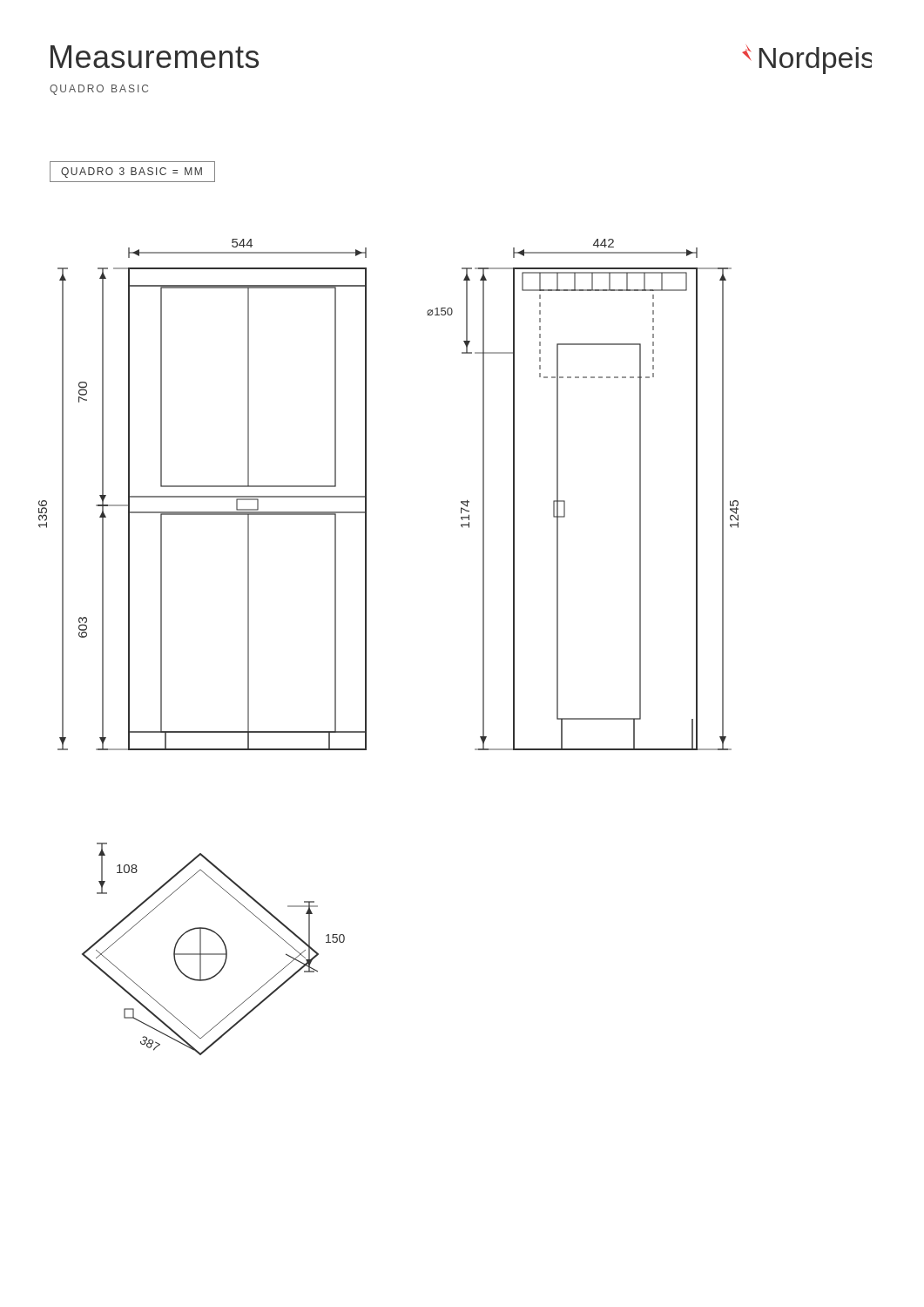Find the text block starting "QUADRO BASIC"
This screenshot has height=1307, width=924.
[x=100, y=89]
